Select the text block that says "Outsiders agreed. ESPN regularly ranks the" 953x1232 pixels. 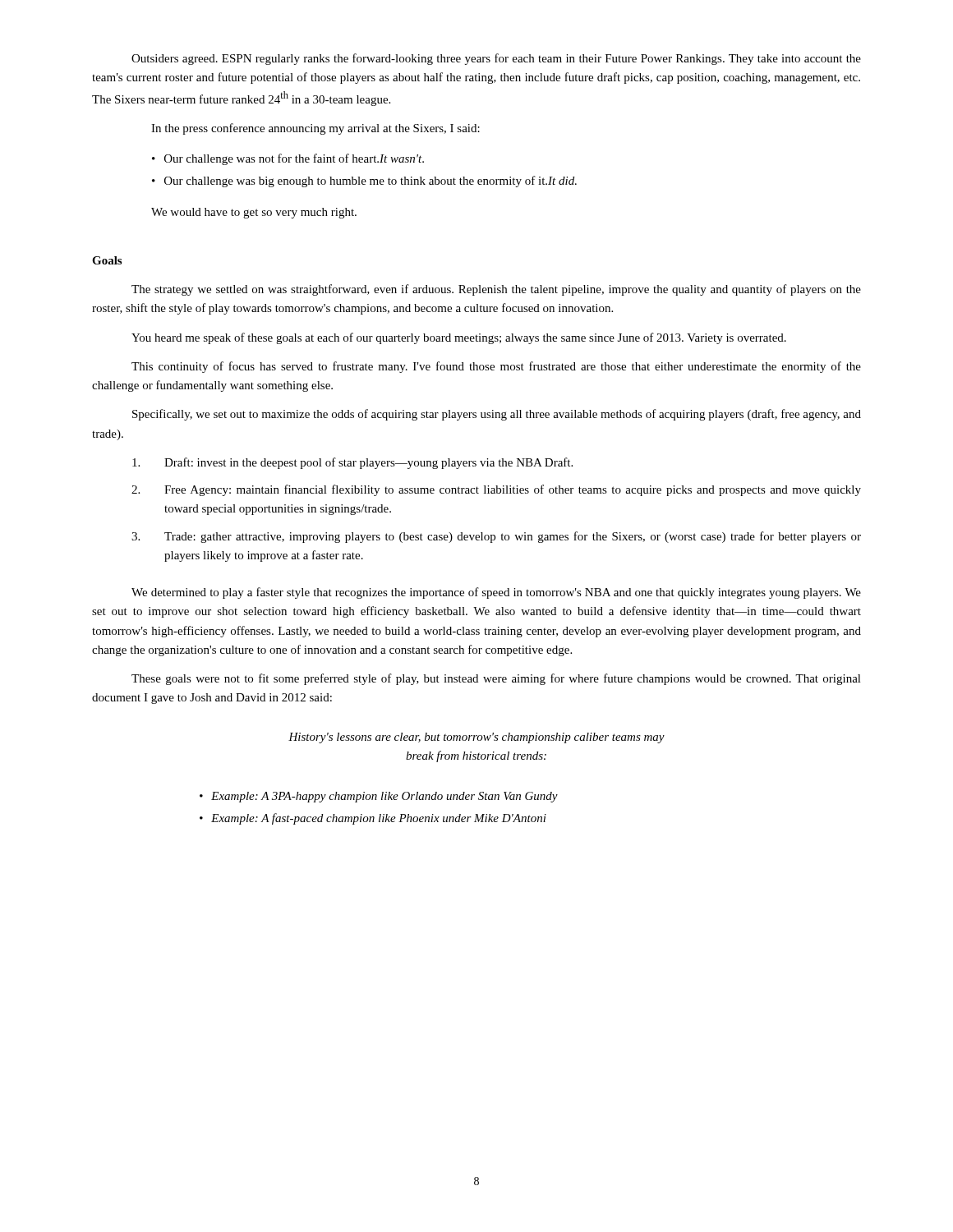pos(476,79)
